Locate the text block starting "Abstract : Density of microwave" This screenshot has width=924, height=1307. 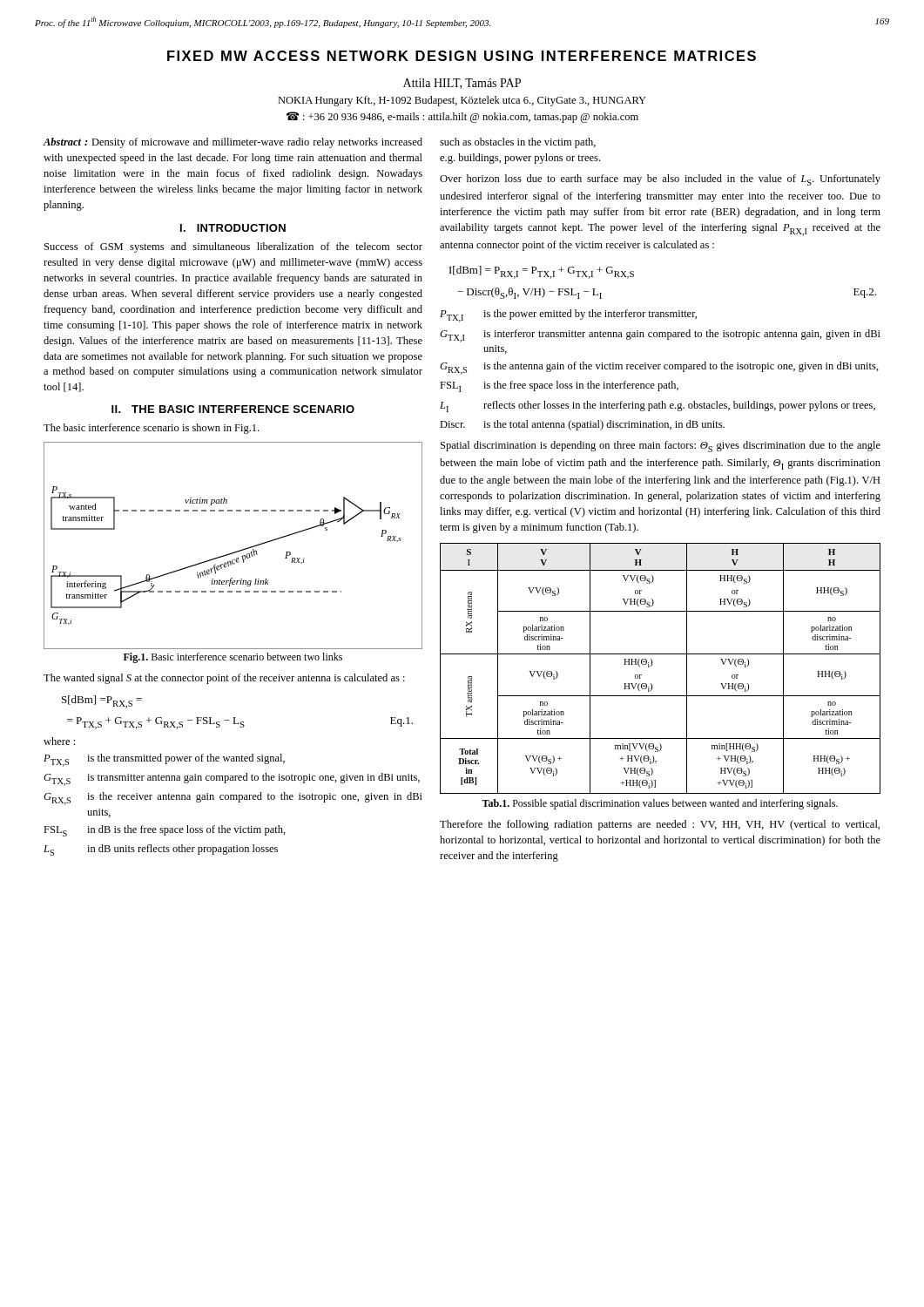[233, 173]
